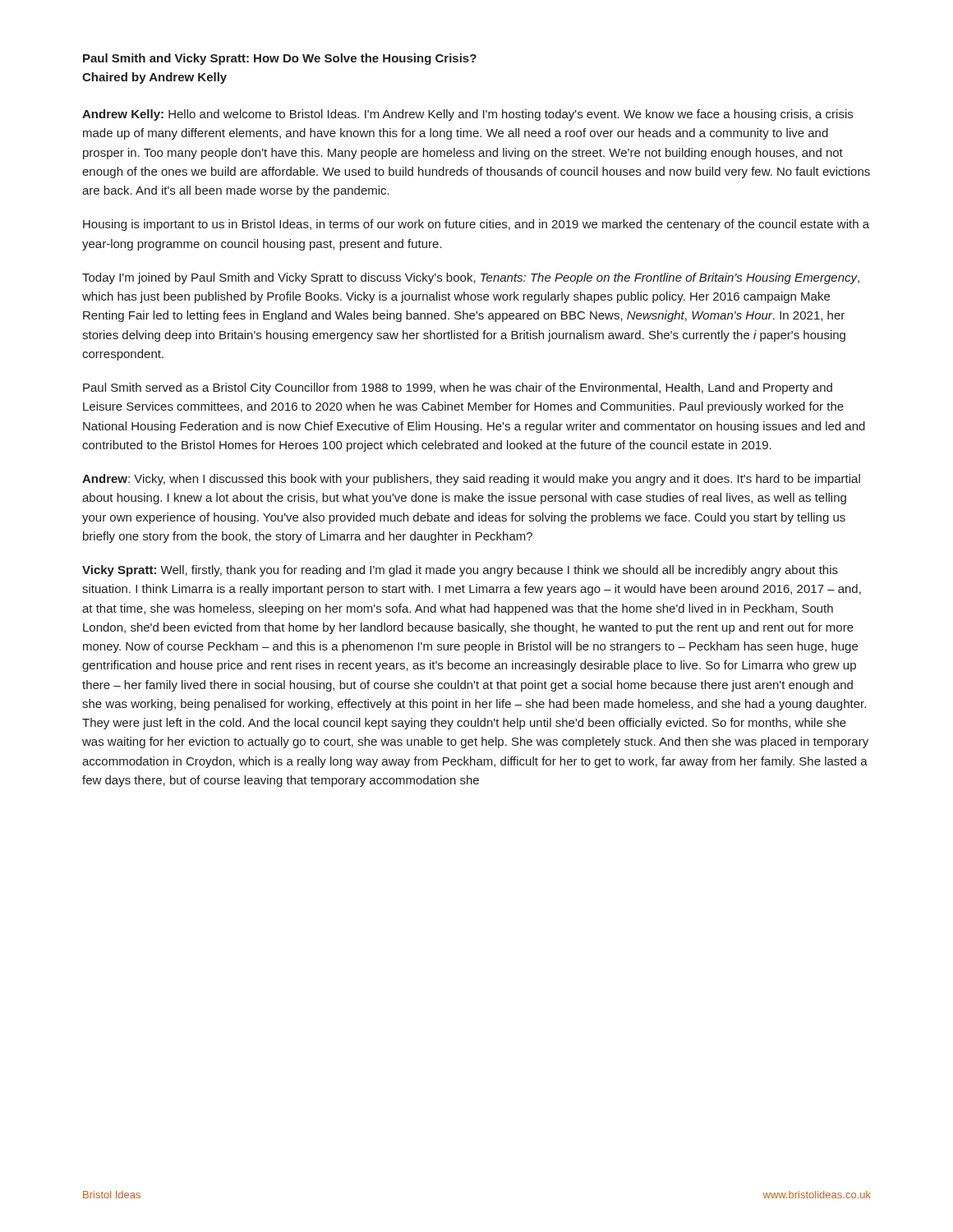Click the title that begins "Paul Smith and Vicky Spratt: How Do We"
The image size is (953, 1232).
(x=279, y=67)
